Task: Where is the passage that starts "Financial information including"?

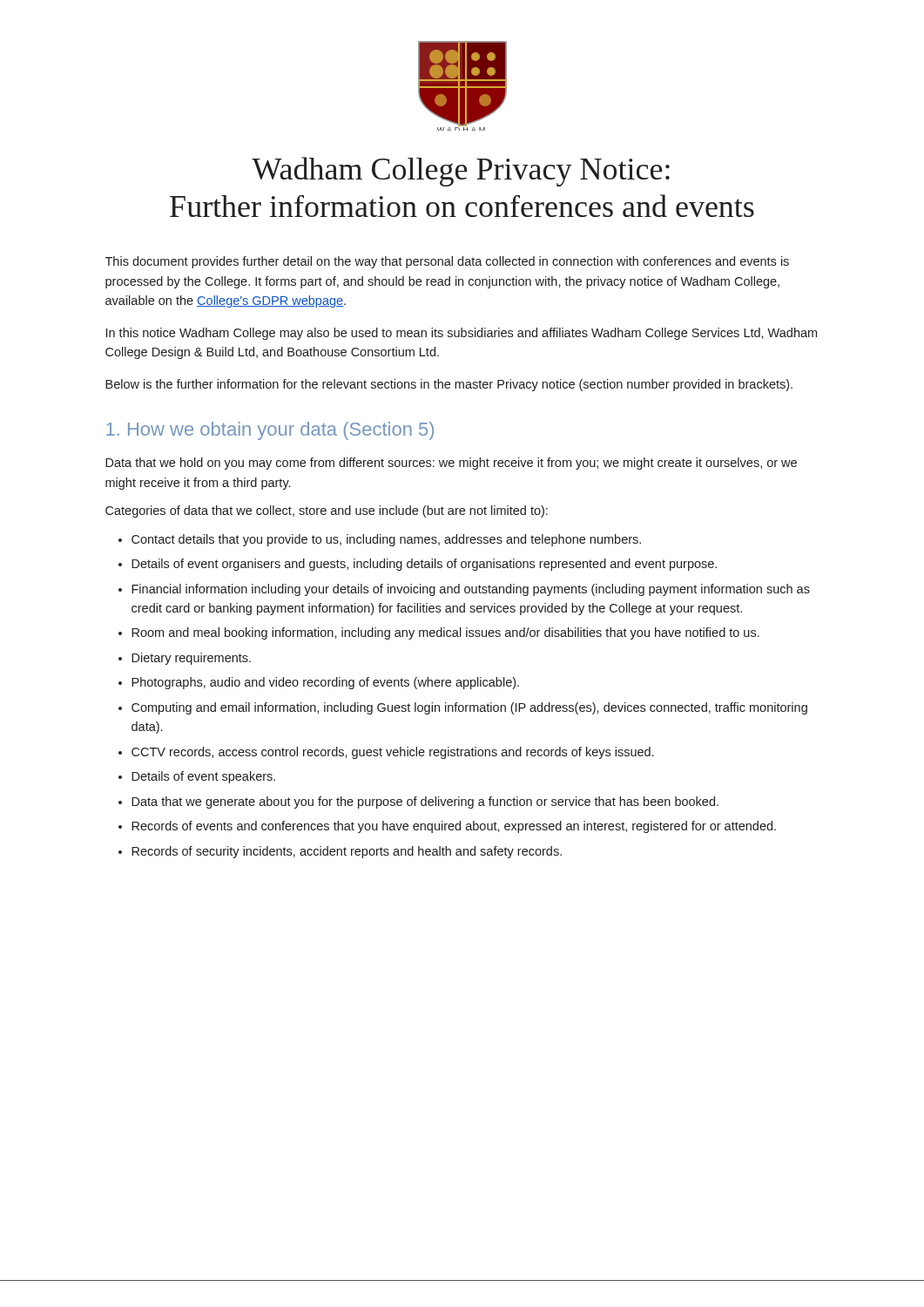Action: coord(470,598)
